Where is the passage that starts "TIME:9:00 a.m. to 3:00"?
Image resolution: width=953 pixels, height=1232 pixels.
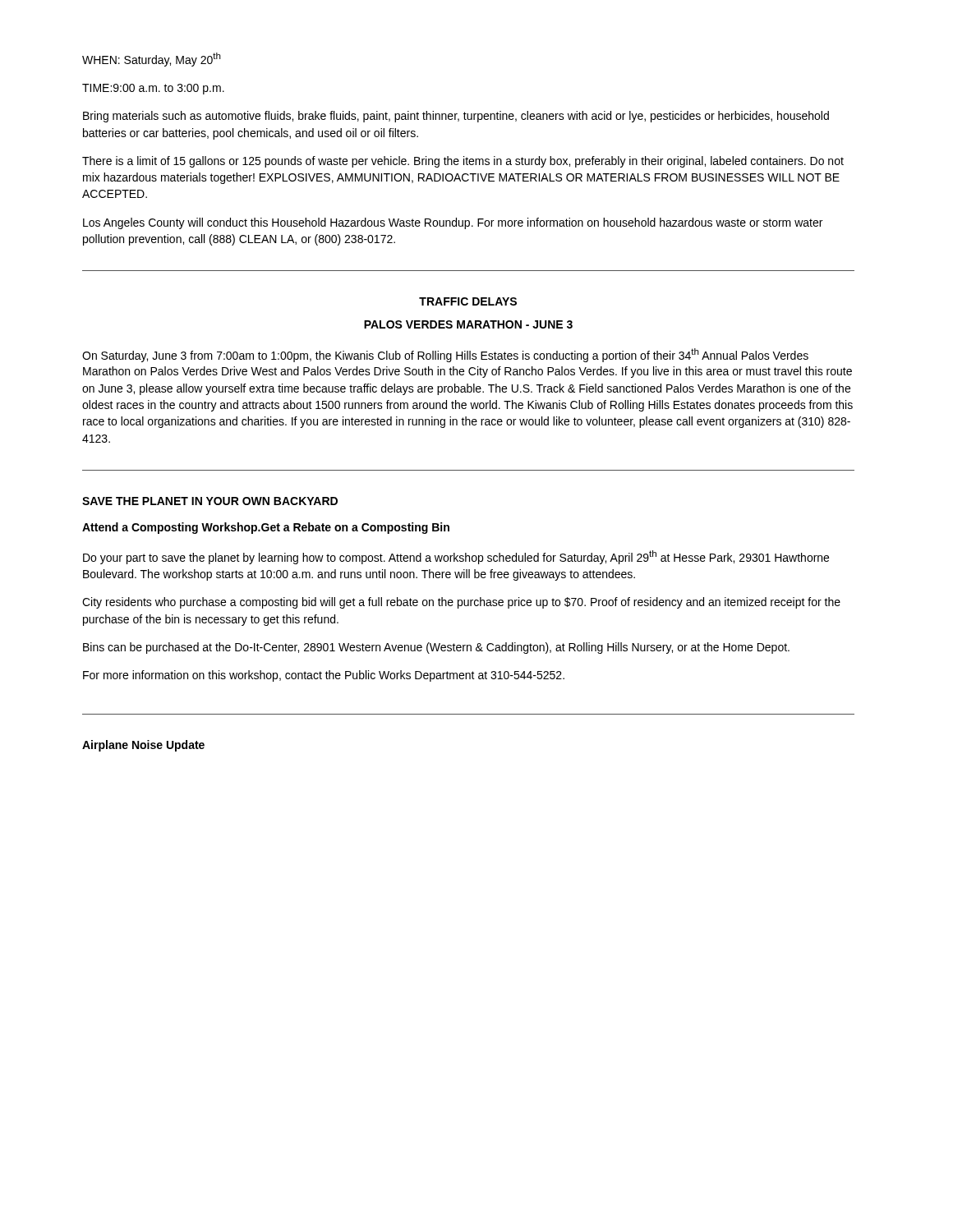tap(153, 88)
